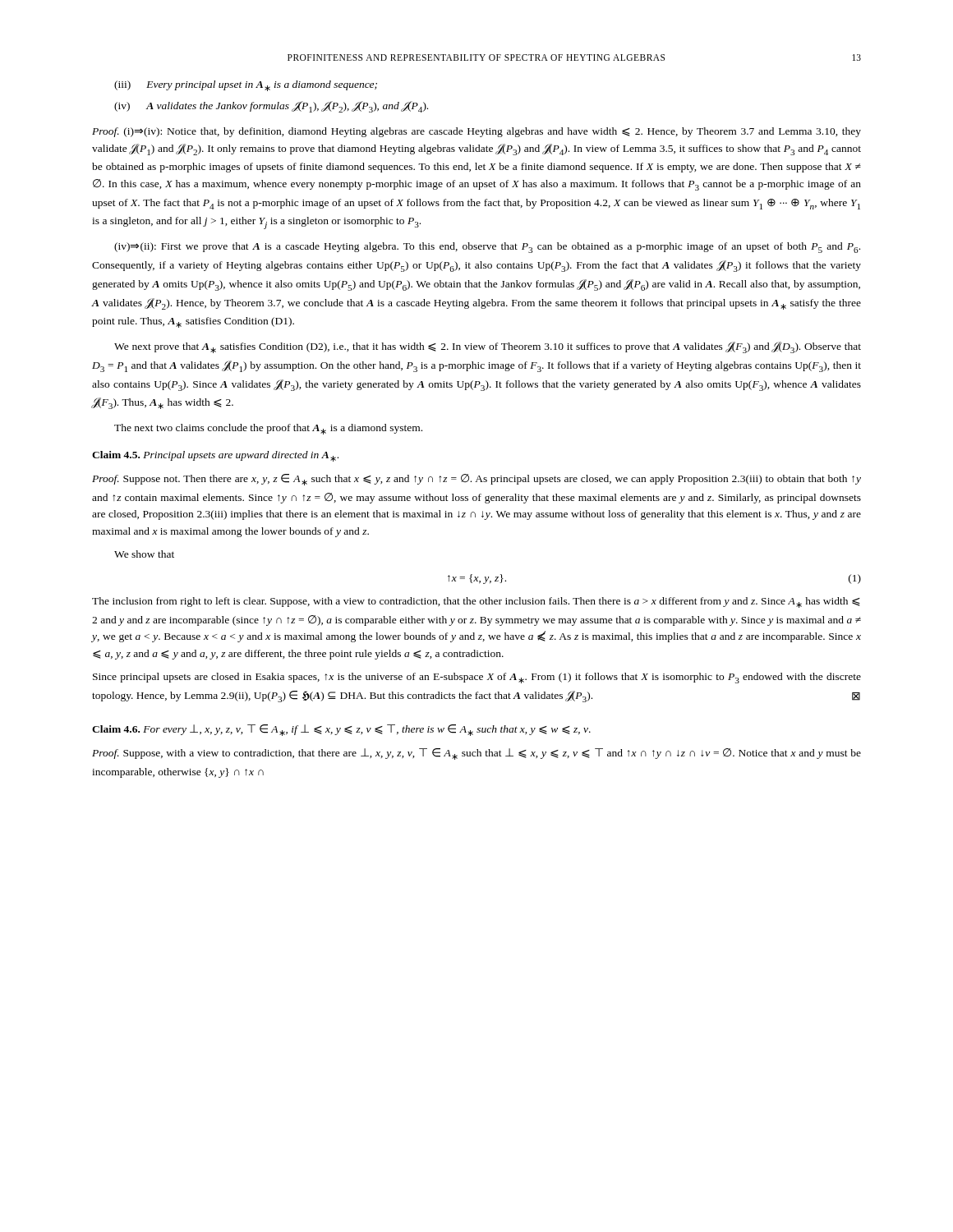Screen dimensions: 1232x953
Task: Locate the block of text that opens with "We next prove that A∗ satisfies Condition"
Action: (x=476, y=376)
